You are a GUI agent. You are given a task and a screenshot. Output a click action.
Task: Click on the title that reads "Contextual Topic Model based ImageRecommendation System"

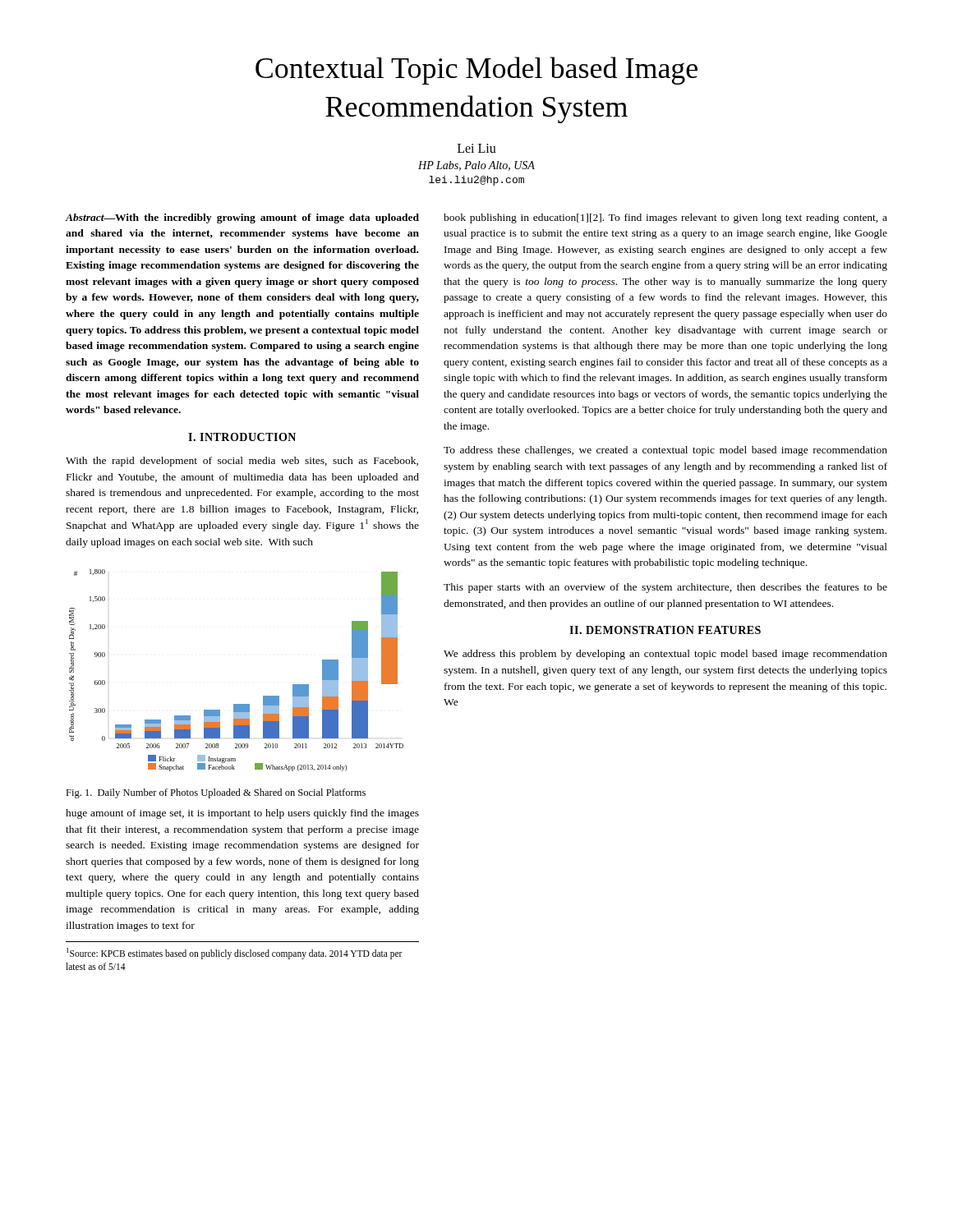476,88
